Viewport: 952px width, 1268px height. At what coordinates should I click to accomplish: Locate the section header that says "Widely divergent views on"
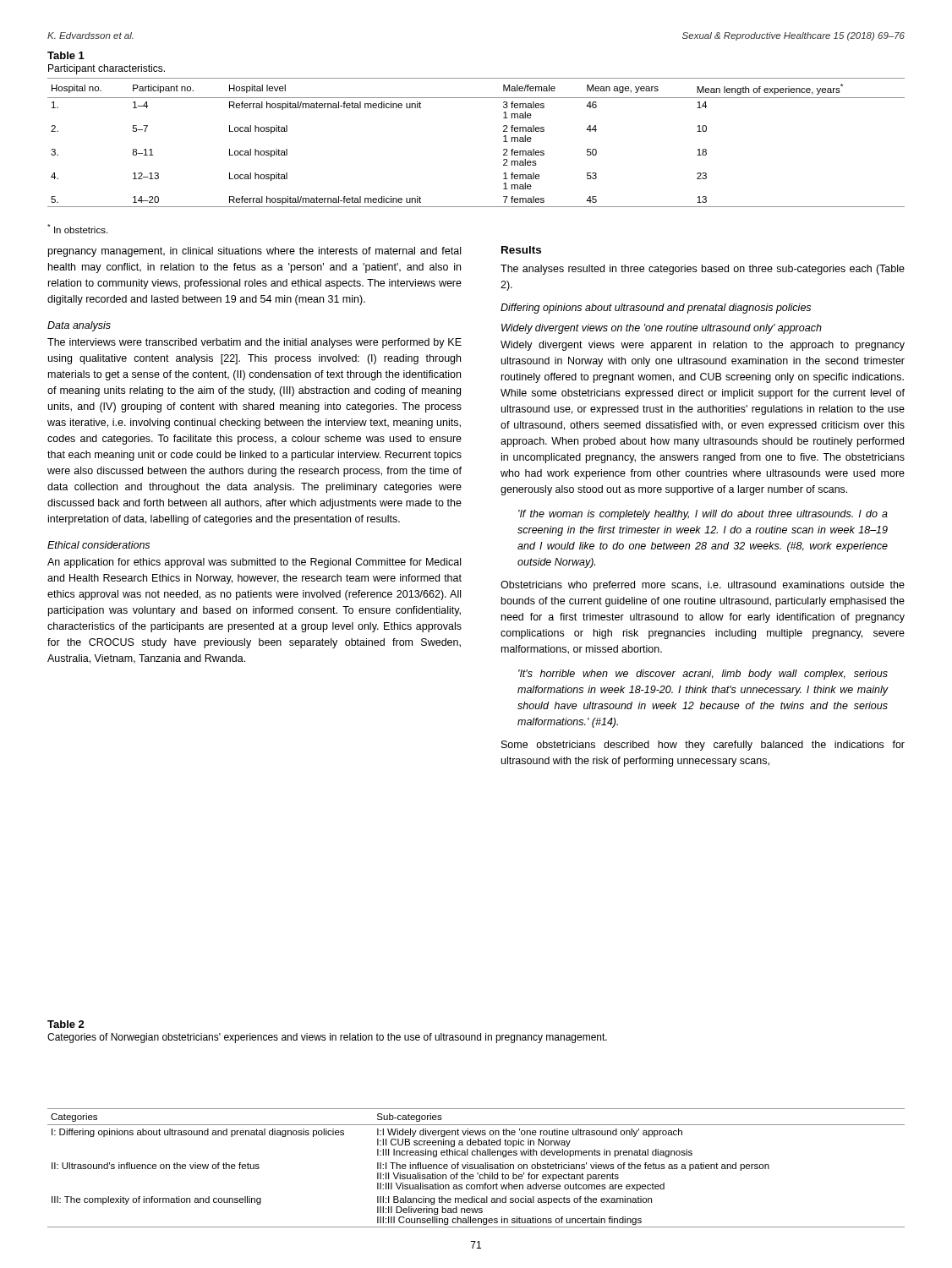[661, 328]
